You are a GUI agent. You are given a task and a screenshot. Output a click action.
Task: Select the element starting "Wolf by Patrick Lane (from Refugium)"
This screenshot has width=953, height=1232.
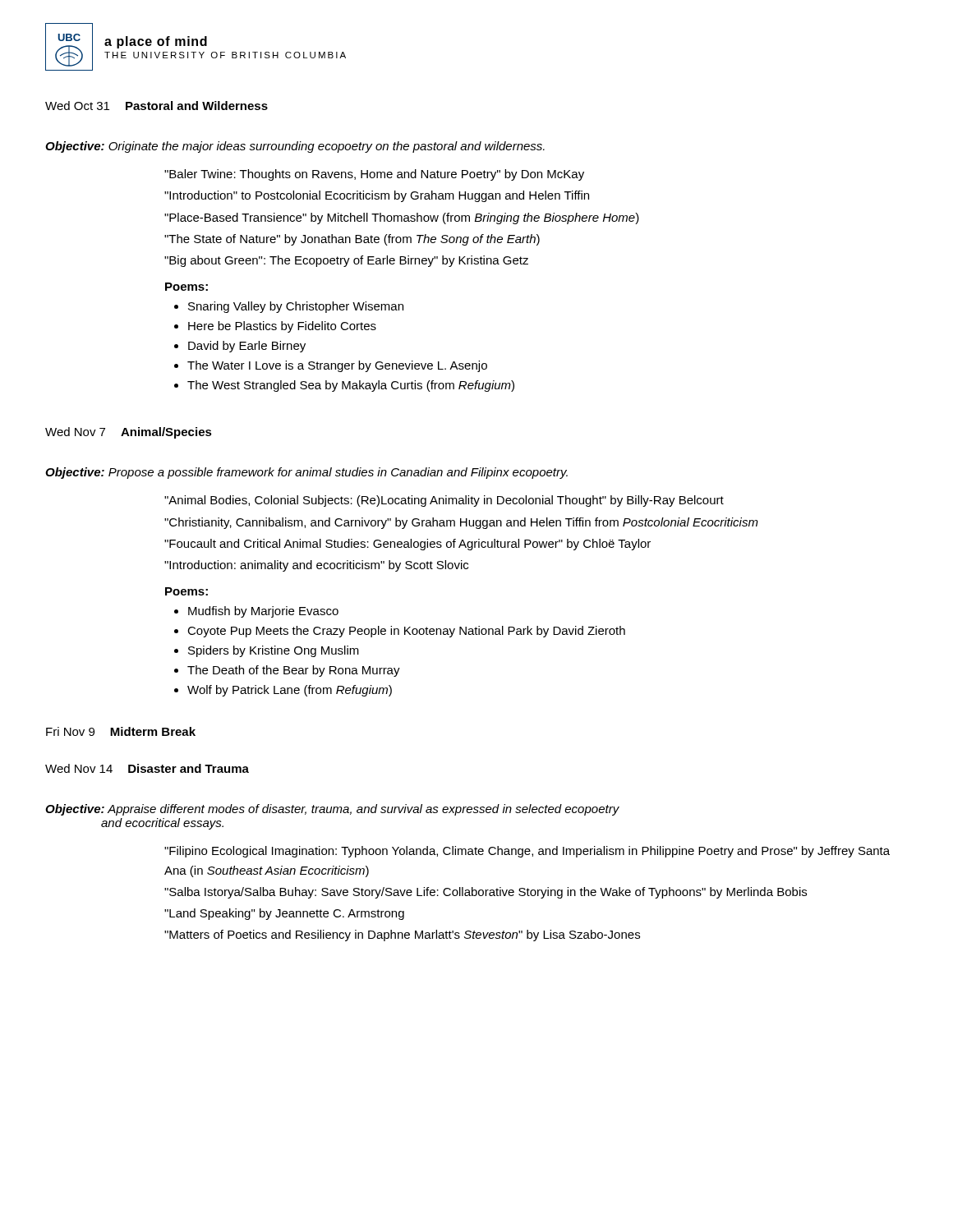pyautogui.click(x=290, y=690)
